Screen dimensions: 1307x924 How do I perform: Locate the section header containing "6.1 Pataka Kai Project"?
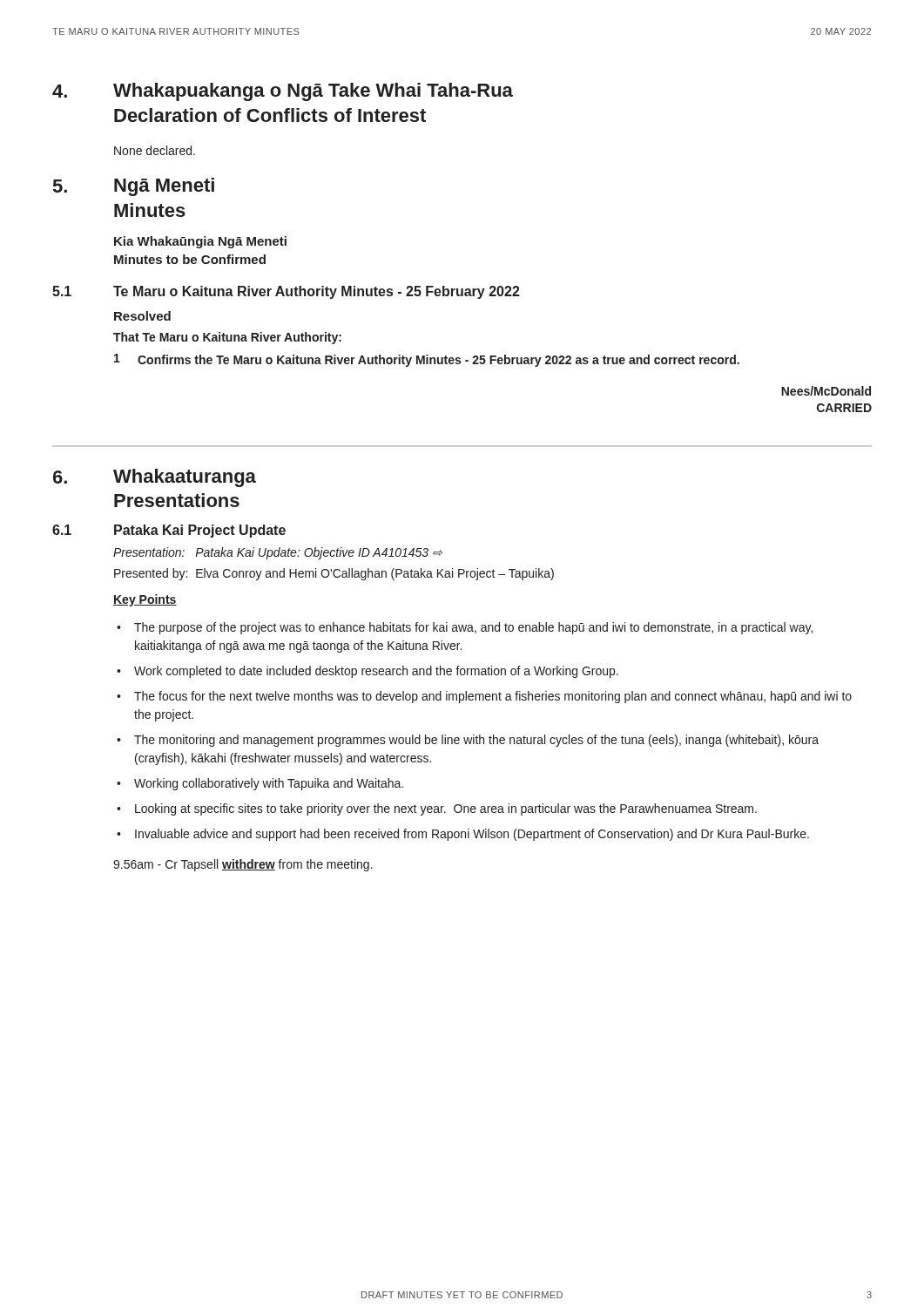169,531
